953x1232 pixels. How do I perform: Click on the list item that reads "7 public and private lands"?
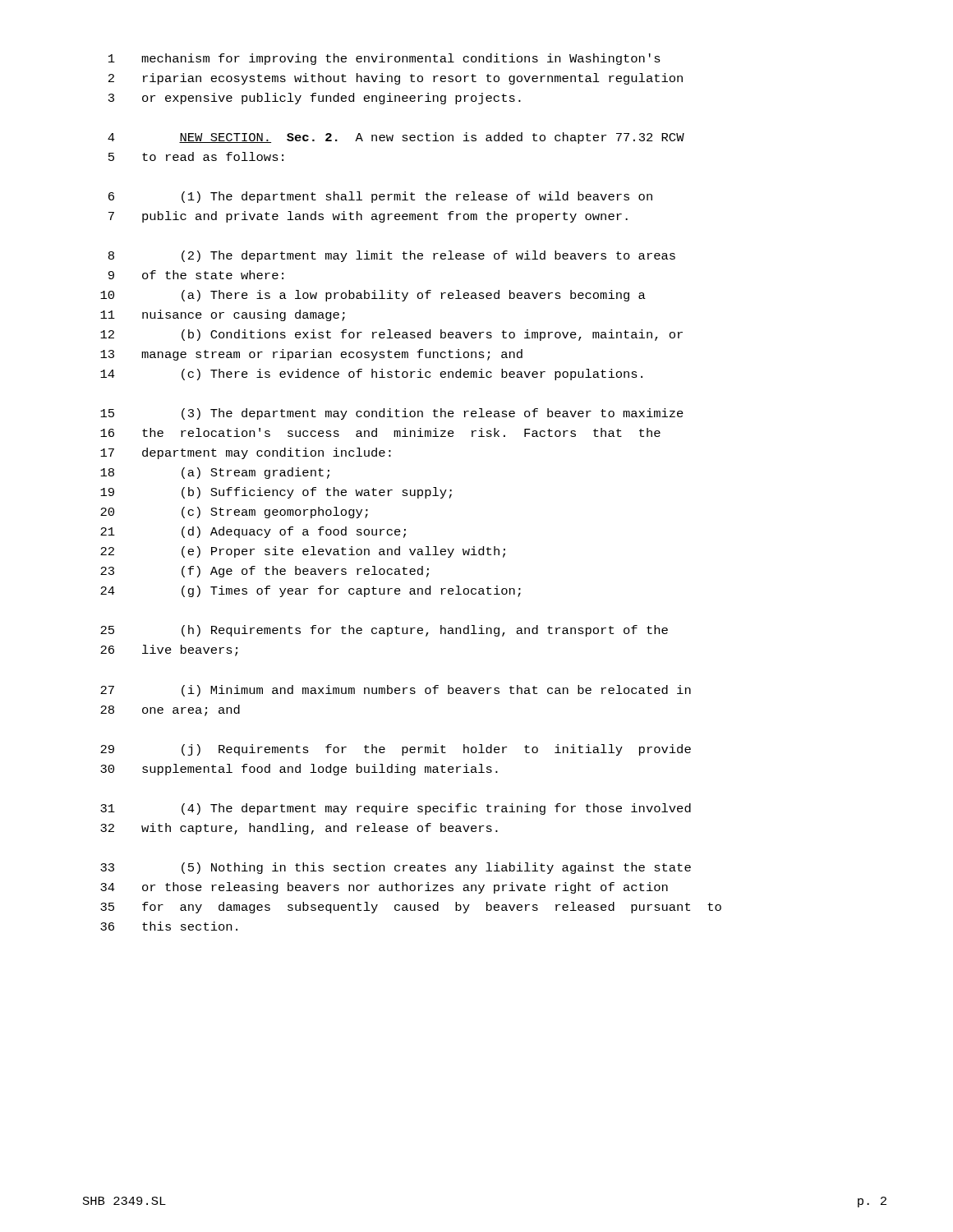(485, 217)
